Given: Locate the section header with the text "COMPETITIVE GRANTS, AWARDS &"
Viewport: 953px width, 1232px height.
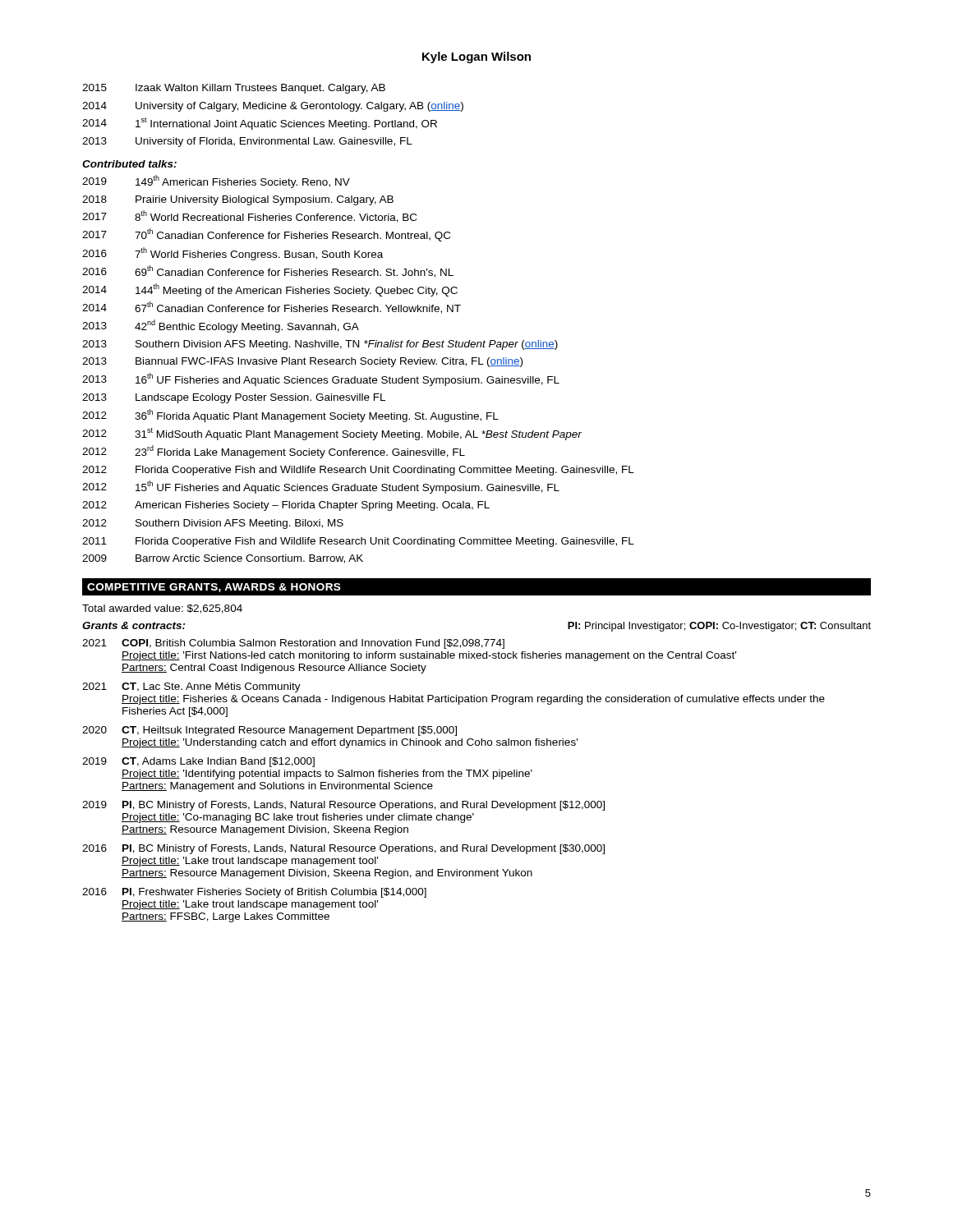Looking at the screenshot, I should coord(214,587).
